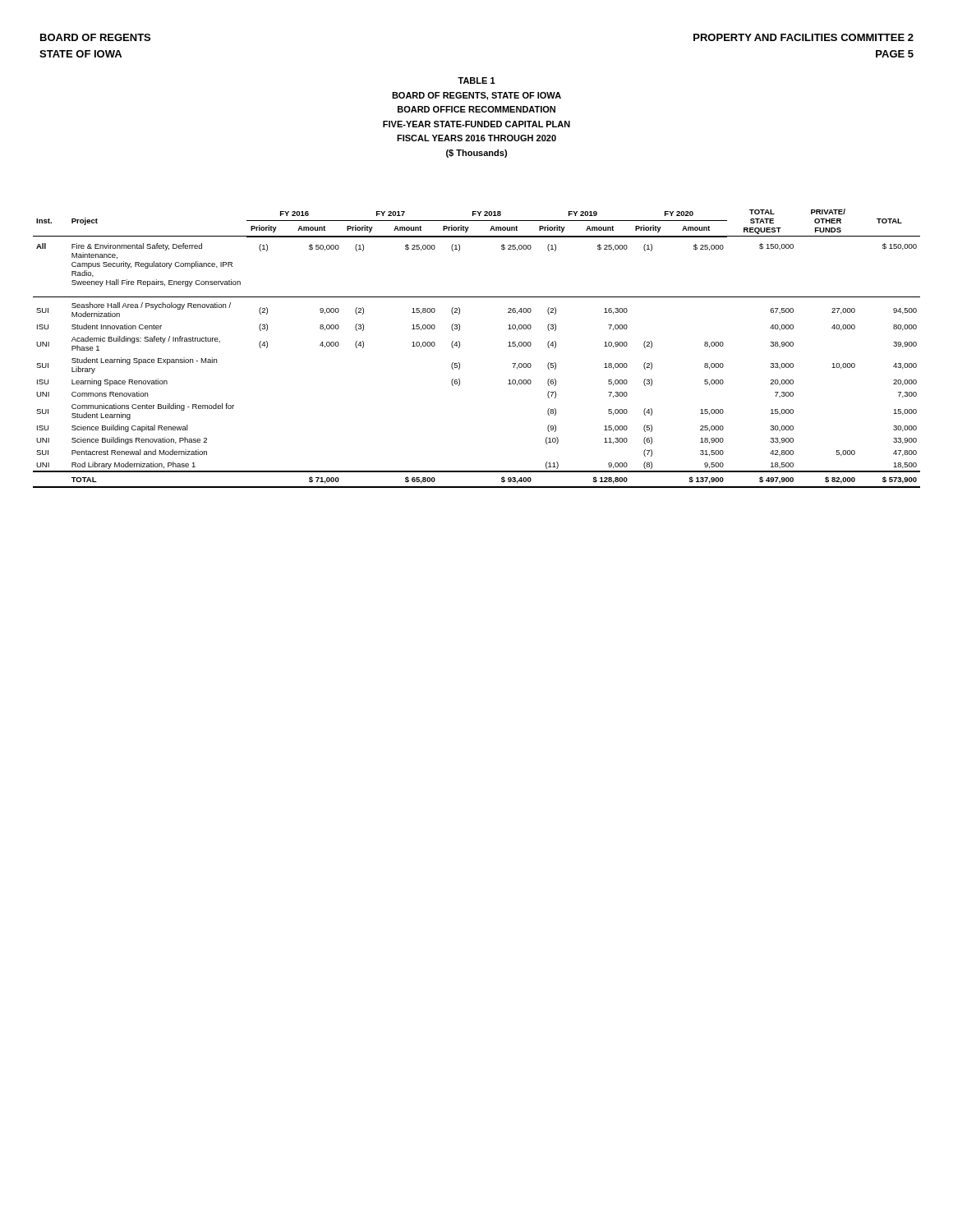Click on the table containing "$ 25,000"
This screenshot has width=953, height=1232.
pyautogui.click(x=476, y=347)
